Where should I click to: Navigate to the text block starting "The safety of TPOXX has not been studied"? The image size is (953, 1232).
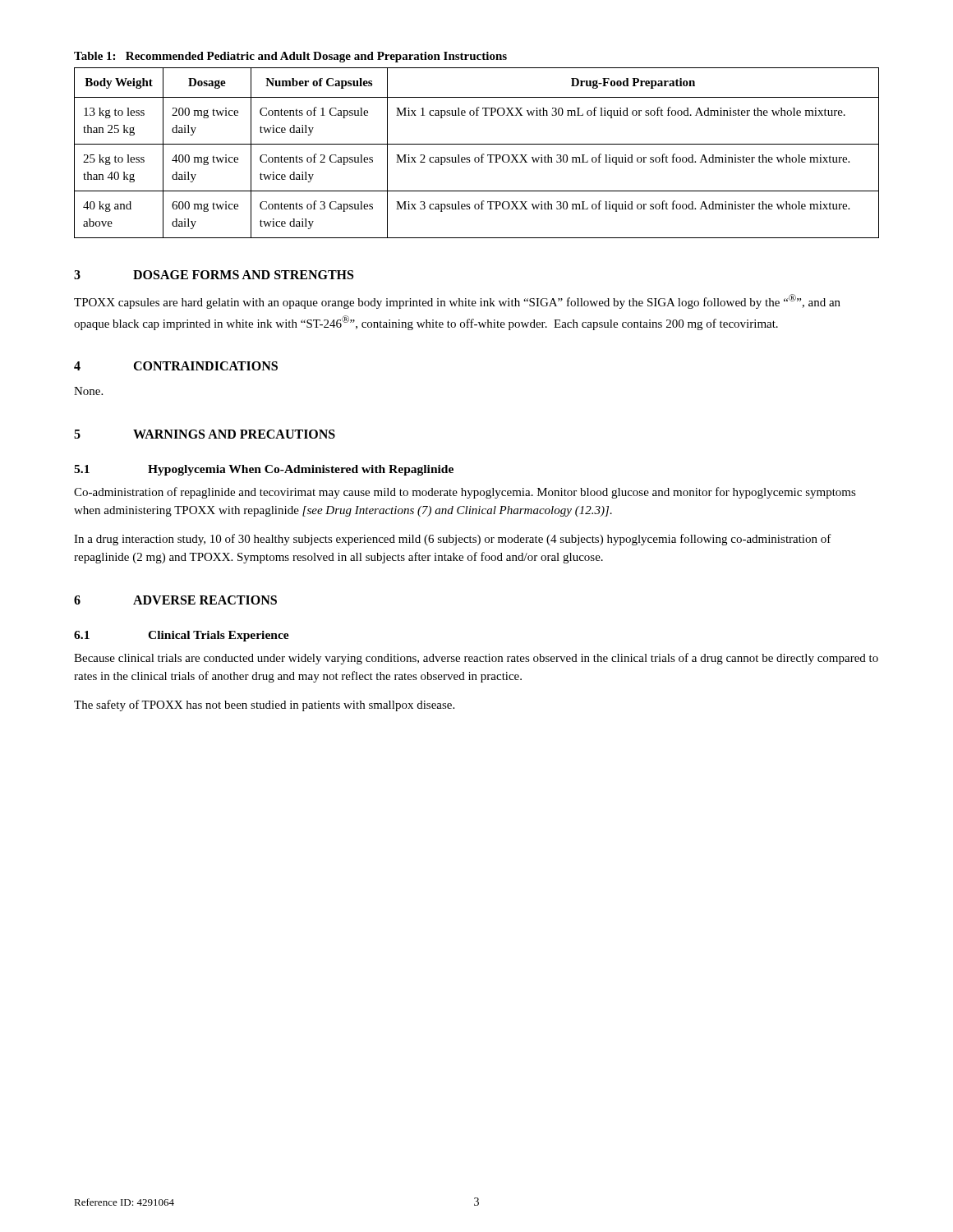[x=265, y=704]
